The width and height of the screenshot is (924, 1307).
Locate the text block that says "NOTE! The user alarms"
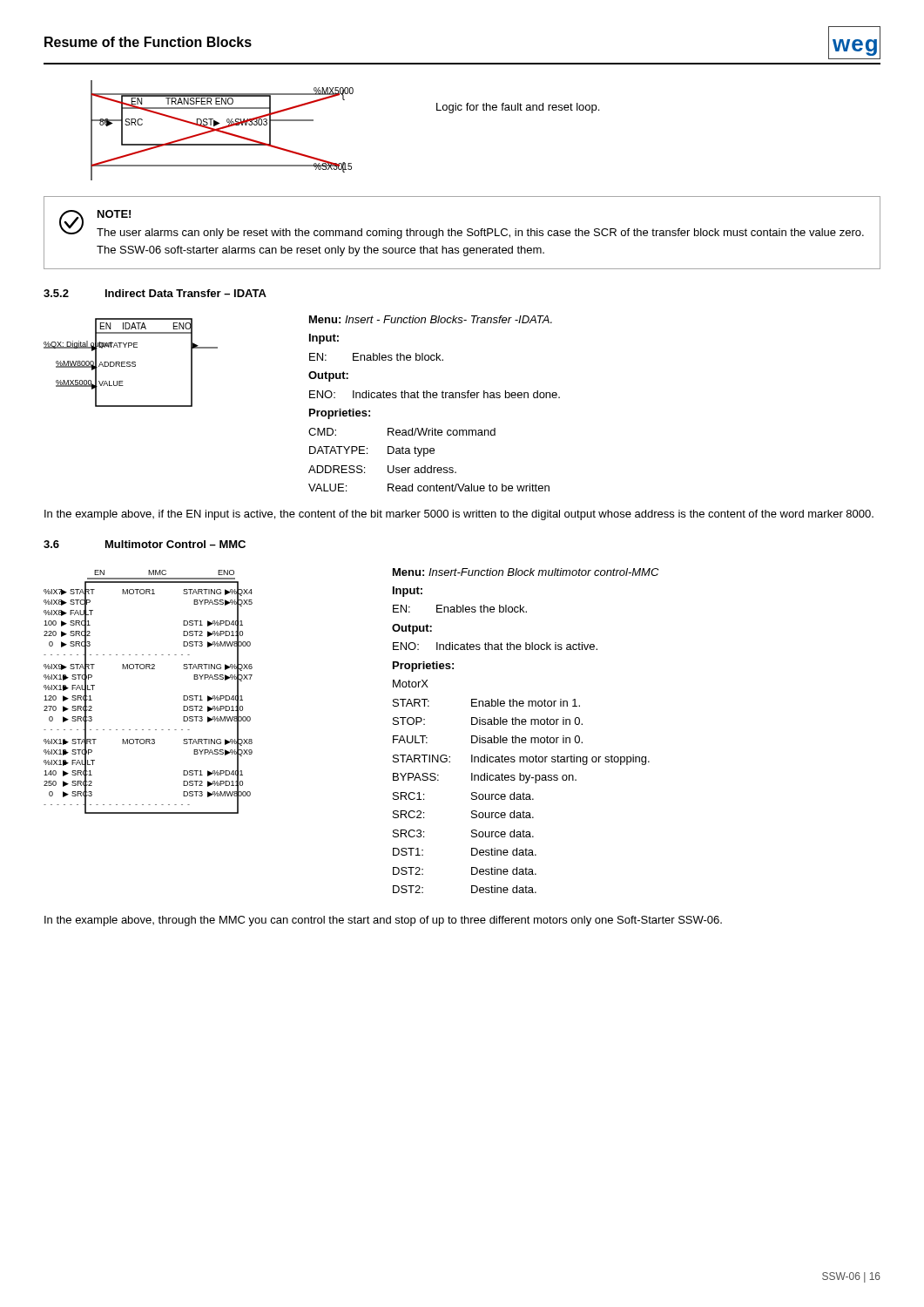pyautogui.click(x=462, y=233)
